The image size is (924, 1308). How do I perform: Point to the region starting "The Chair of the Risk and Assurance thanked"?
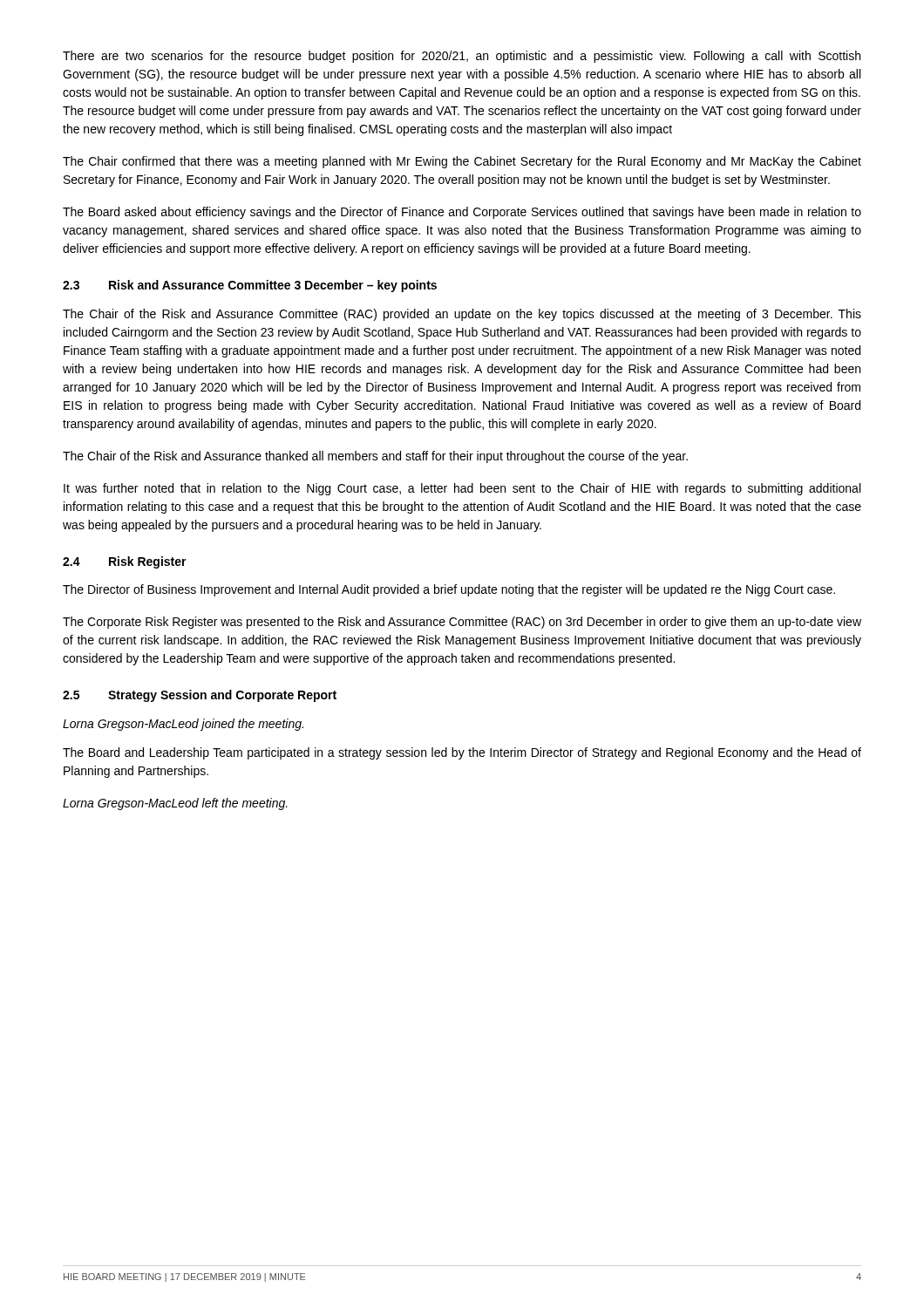pos(376,456)
